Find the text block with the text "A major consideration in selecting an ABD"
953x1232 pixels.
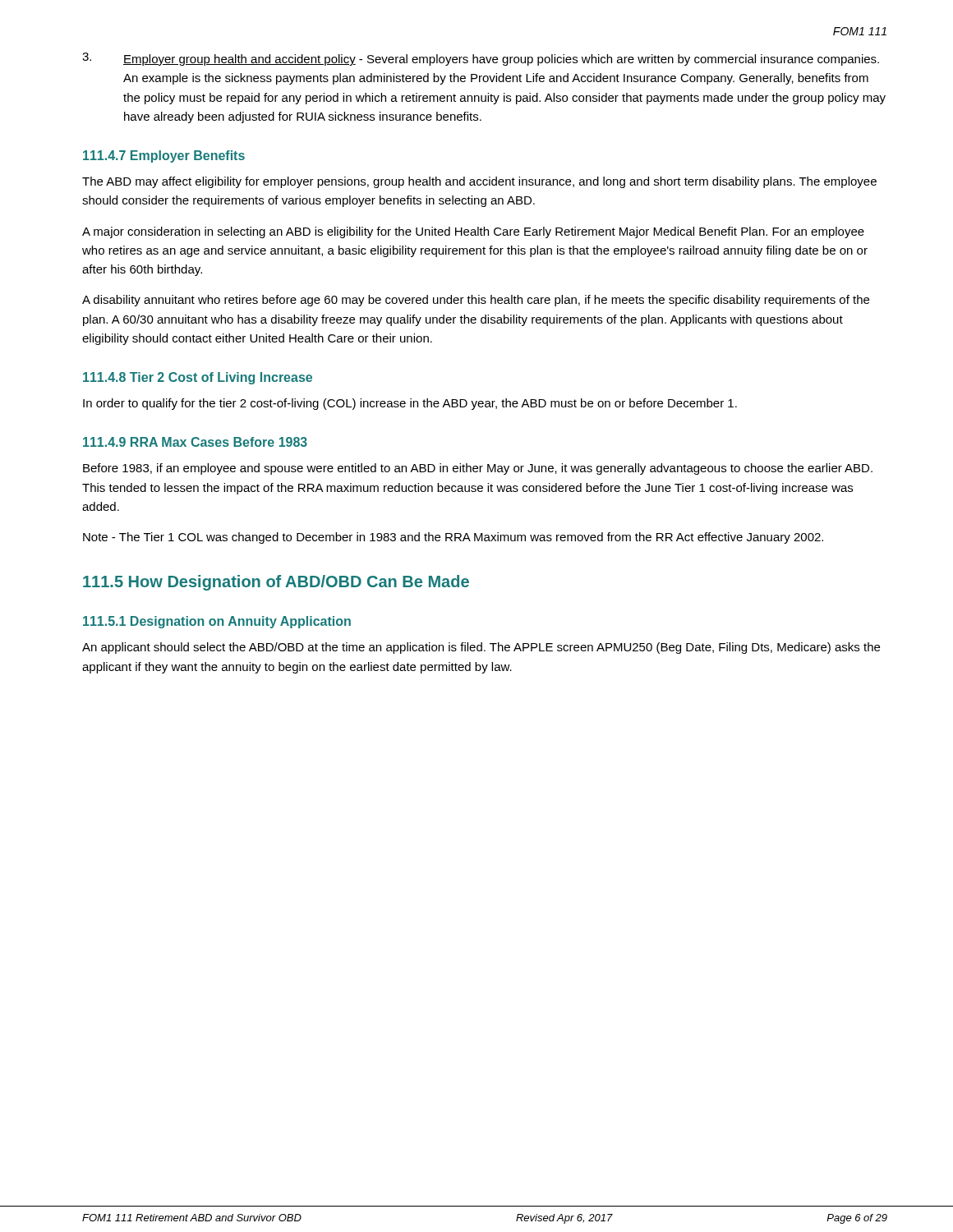[475, 250]
